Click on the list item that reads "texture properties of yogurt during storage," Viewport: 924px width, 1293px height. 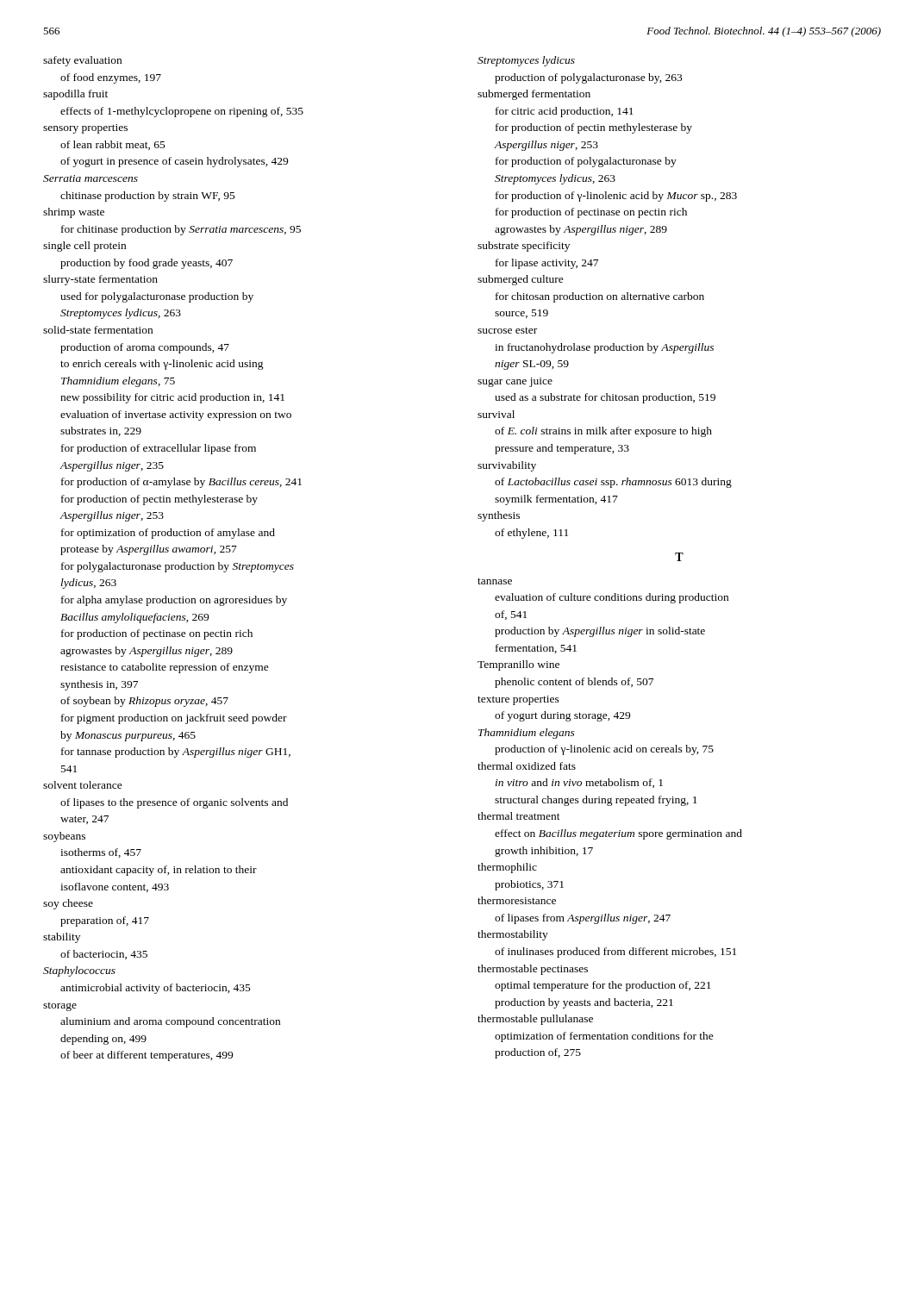(x=518, y=700)
